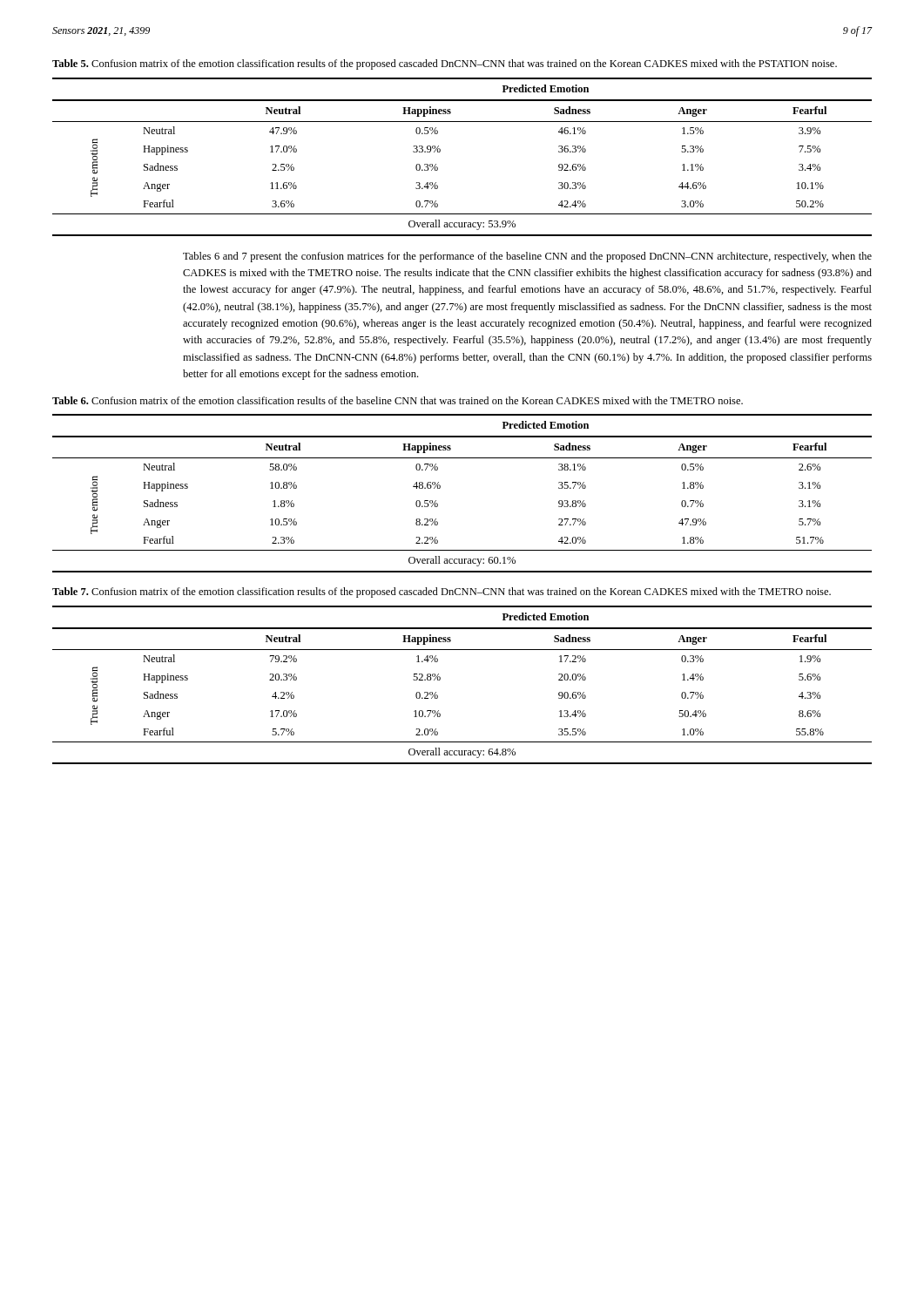Select the caption with the text "Table 5. Confusion"
The width and height of the screenshot is (924, 1307).
pyautogui.click(x=445, y=64)
